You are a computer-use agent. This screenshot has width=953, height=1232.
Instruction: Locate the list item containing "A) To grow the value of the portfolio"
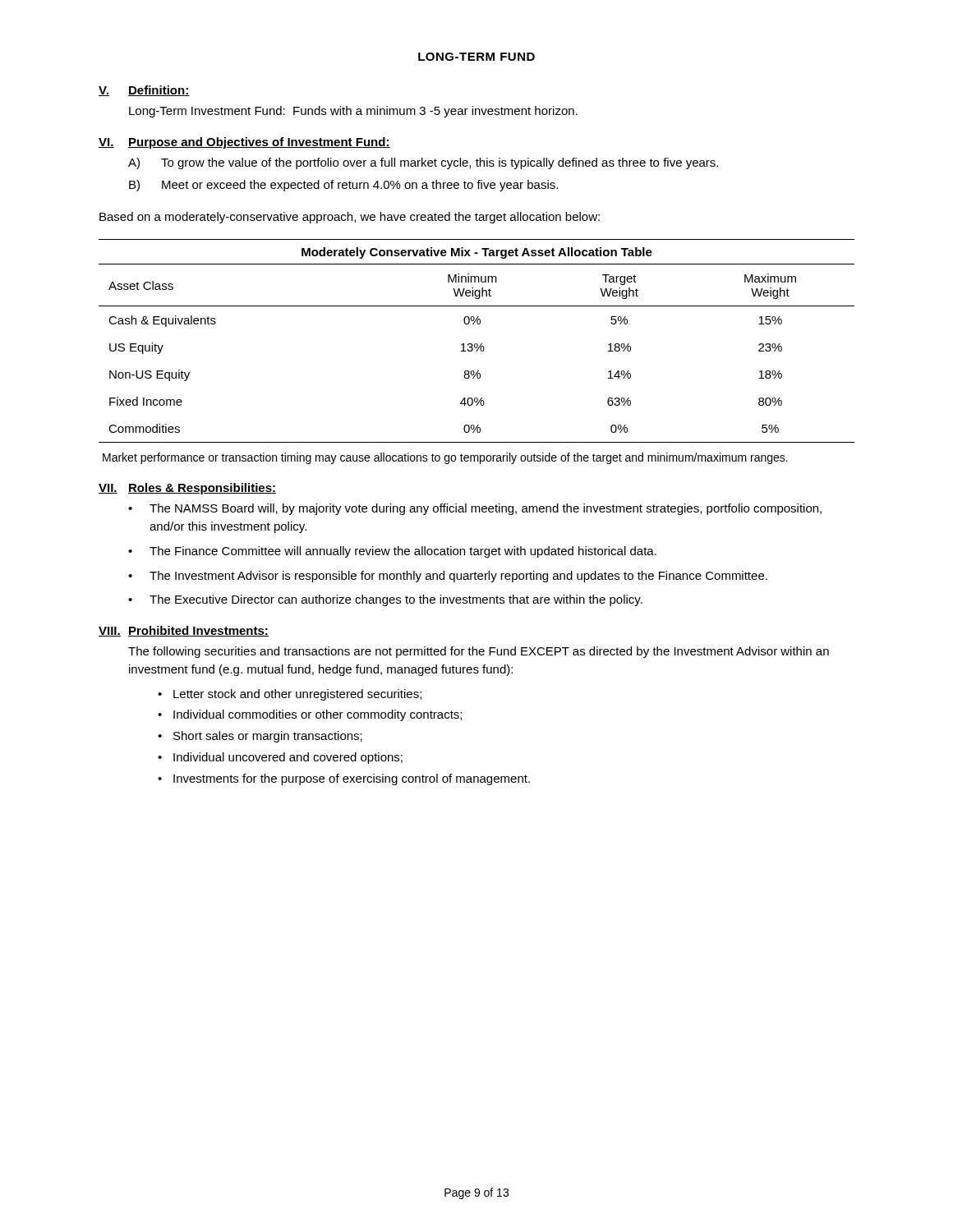tap(491, 162)
